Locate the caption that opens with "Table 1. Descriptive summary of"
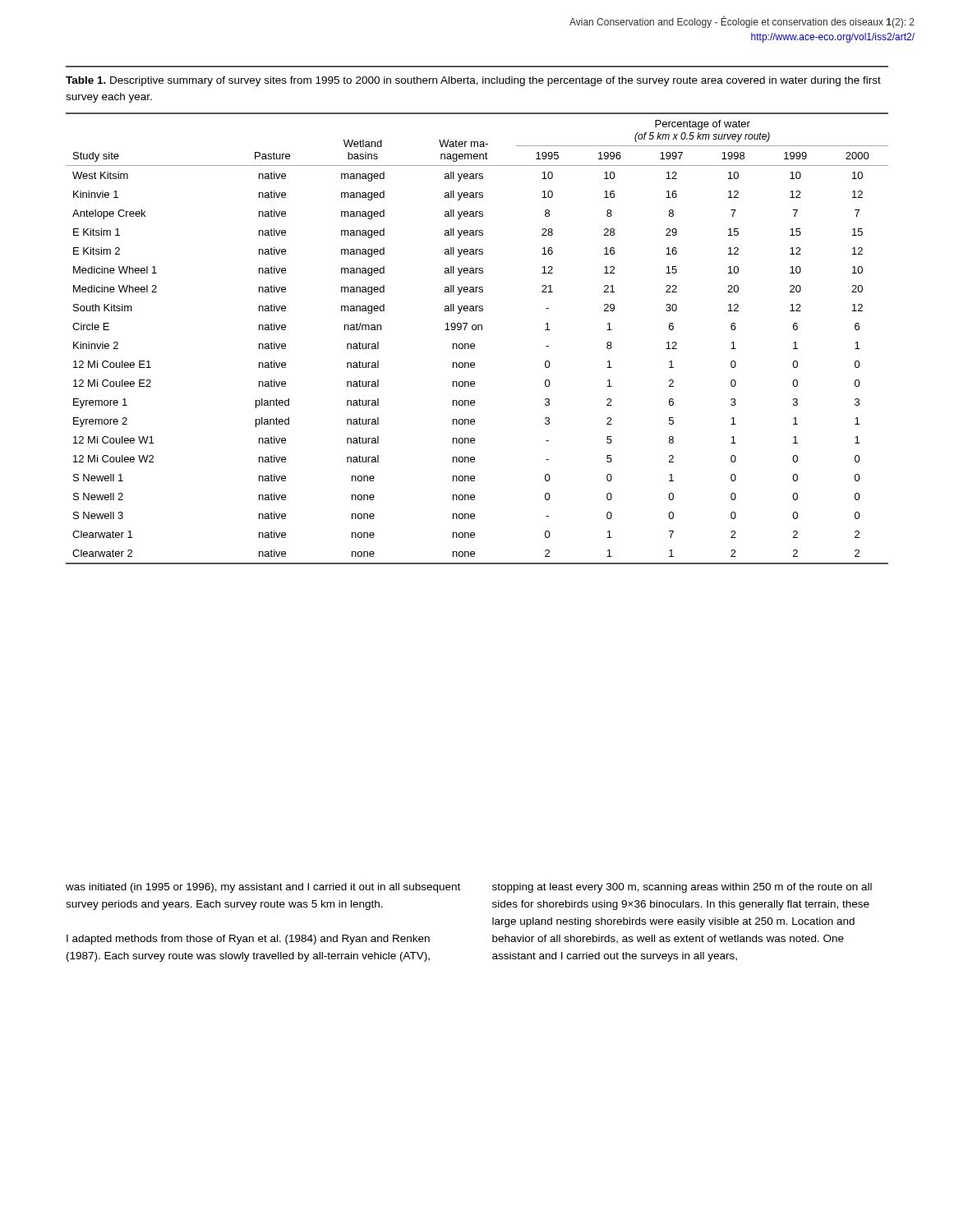This screenshot has height=1232, width=954. click(x=473, y=88)
